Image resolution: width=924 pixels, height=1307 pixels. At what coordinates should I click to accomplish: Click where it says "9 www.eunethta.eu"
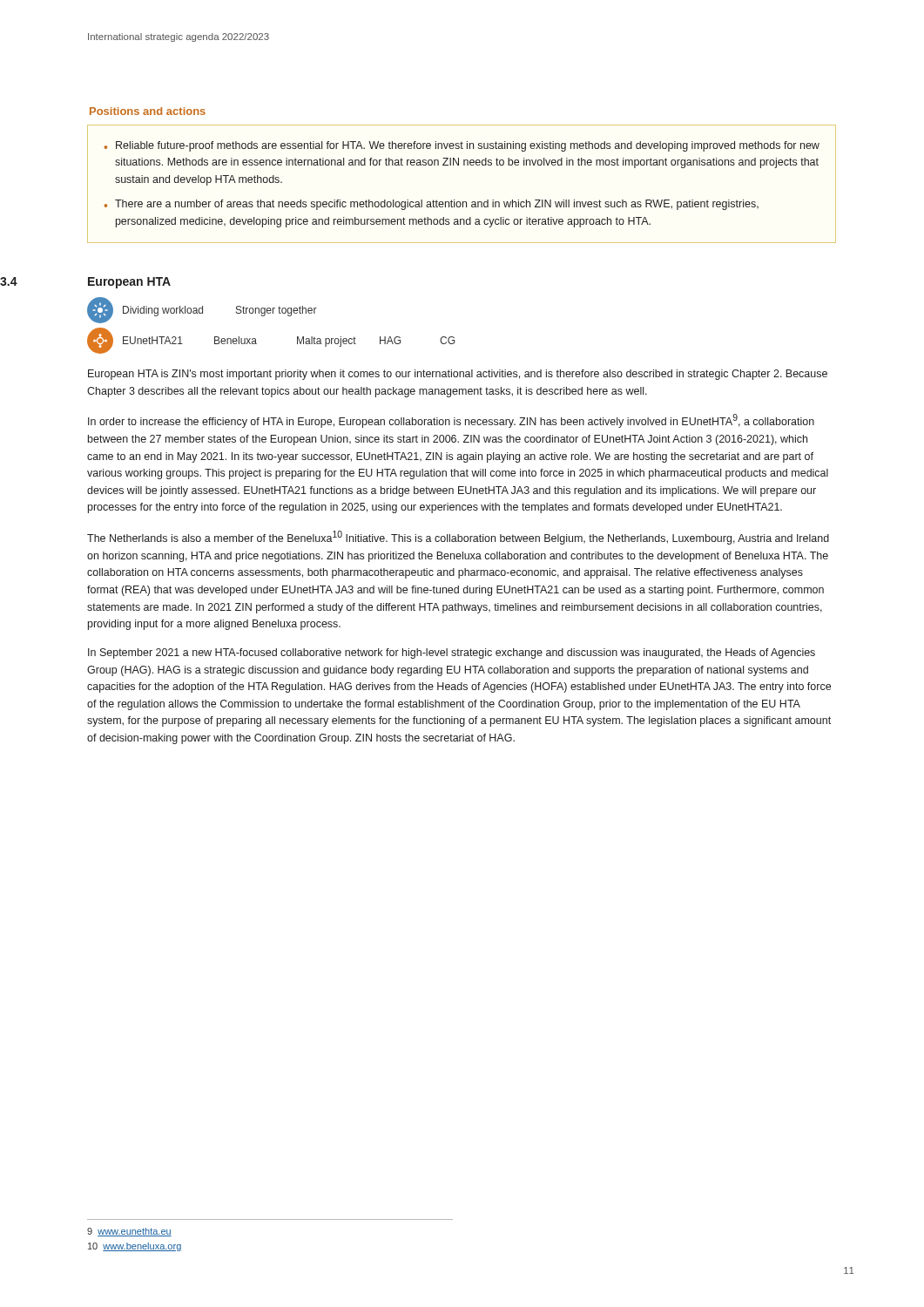tap(129, 1231)
